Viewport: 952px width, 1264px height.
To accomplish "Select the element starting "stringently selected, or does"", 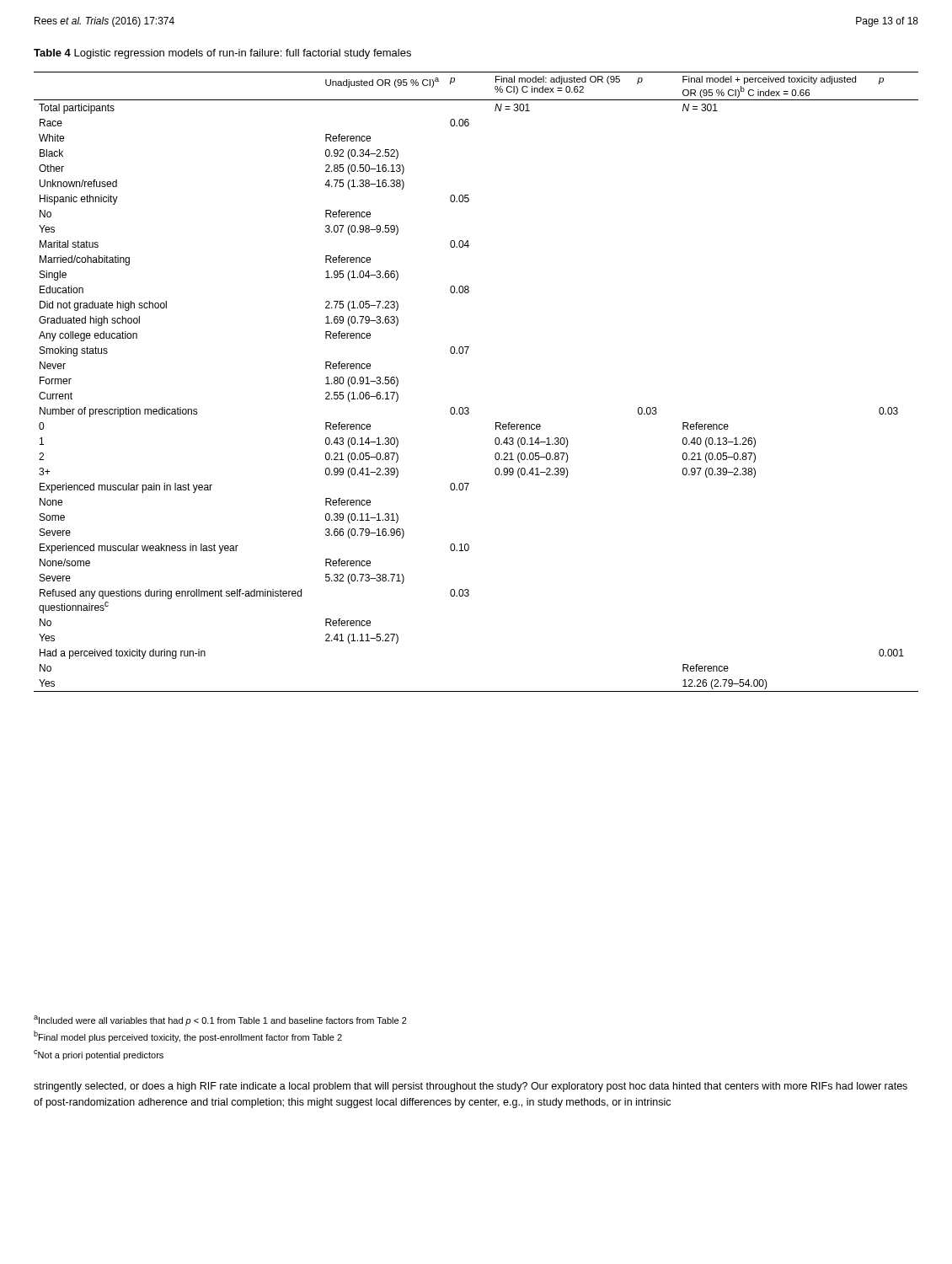I will point(471,1094).
